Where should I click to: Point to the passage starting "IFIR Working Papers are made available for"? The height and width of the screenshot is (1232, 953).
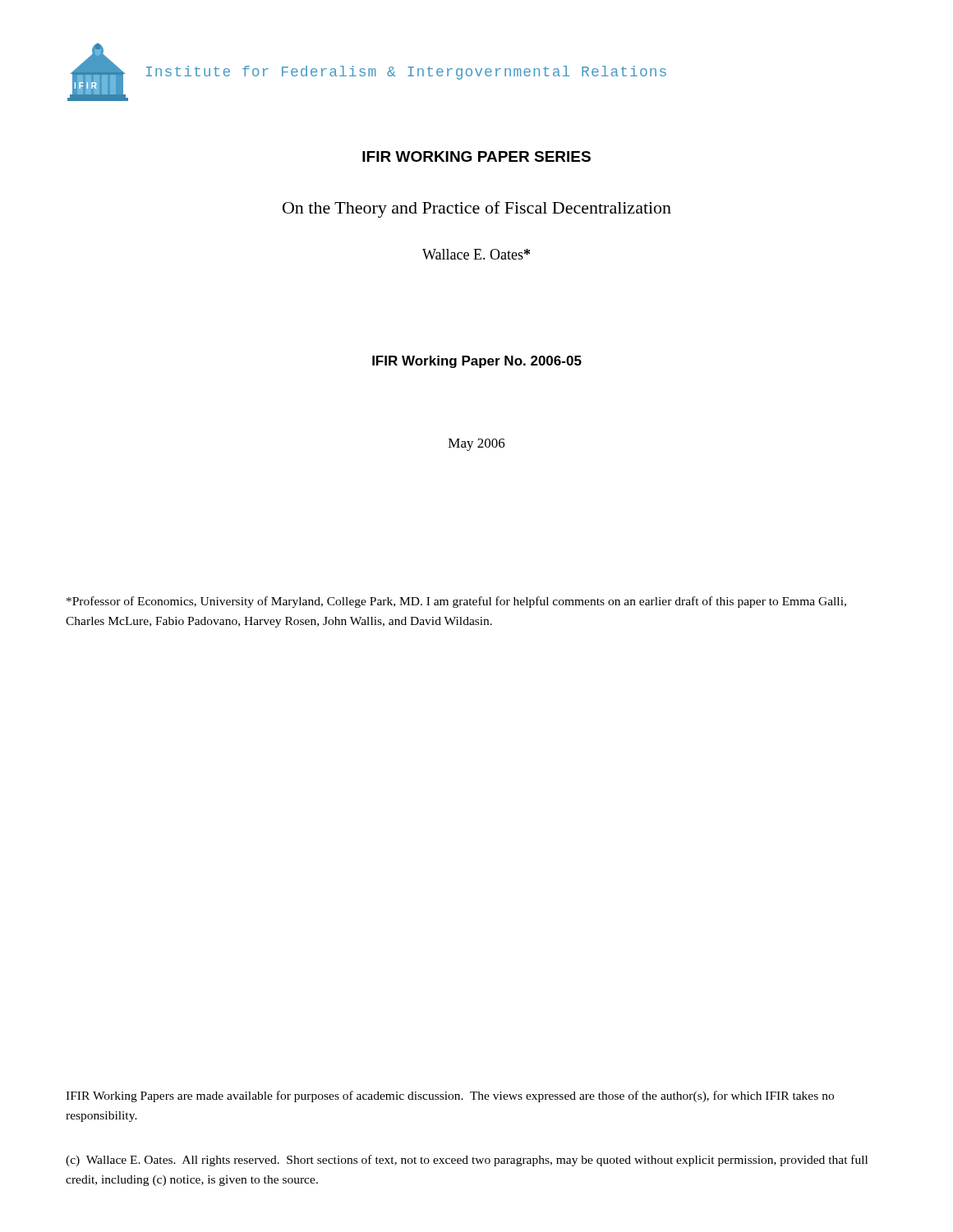(450, 1105)
